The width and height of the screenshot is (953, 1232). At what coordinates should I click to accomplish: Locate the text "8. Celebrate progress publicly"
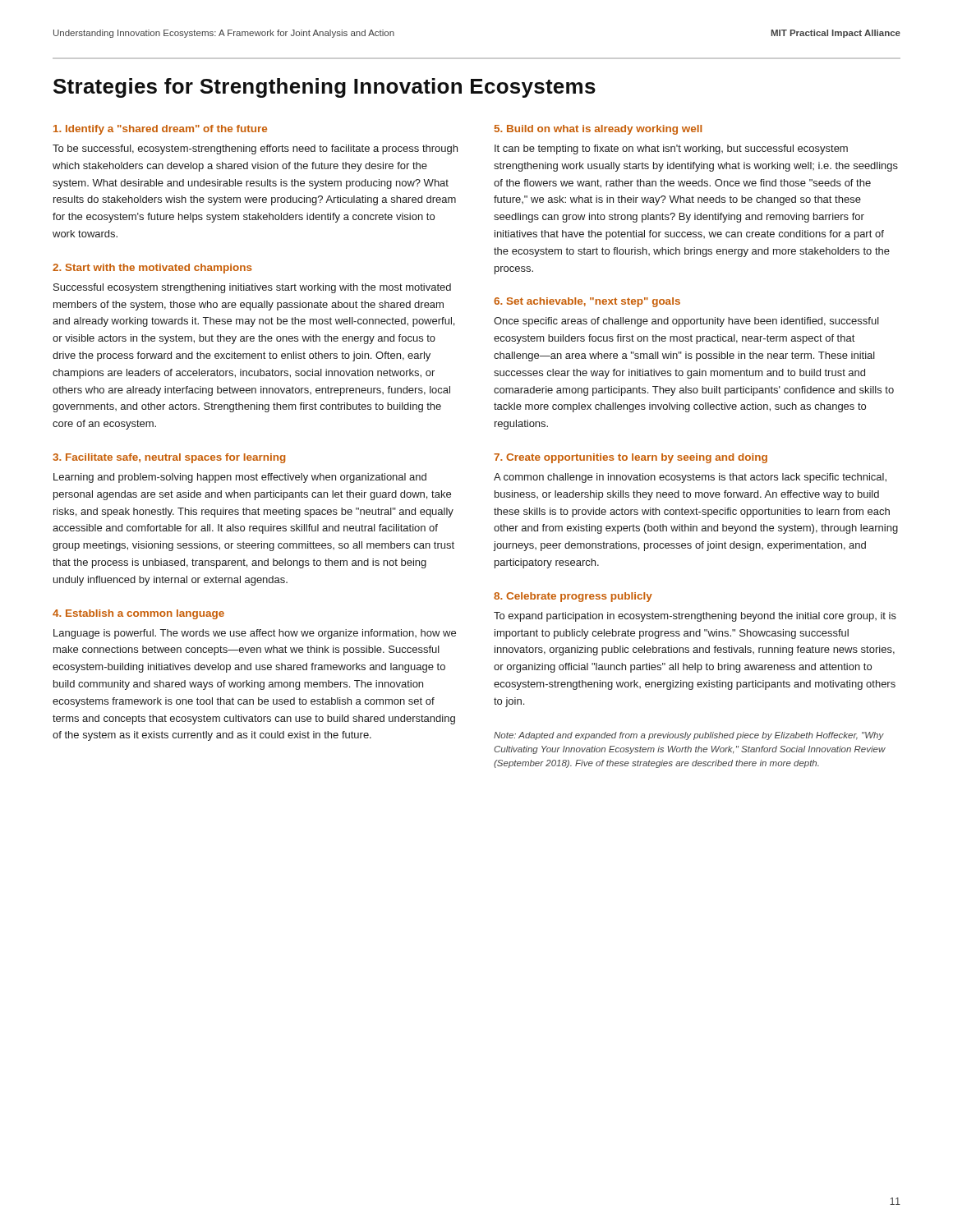pyautogui.click(x=573, y=596)
